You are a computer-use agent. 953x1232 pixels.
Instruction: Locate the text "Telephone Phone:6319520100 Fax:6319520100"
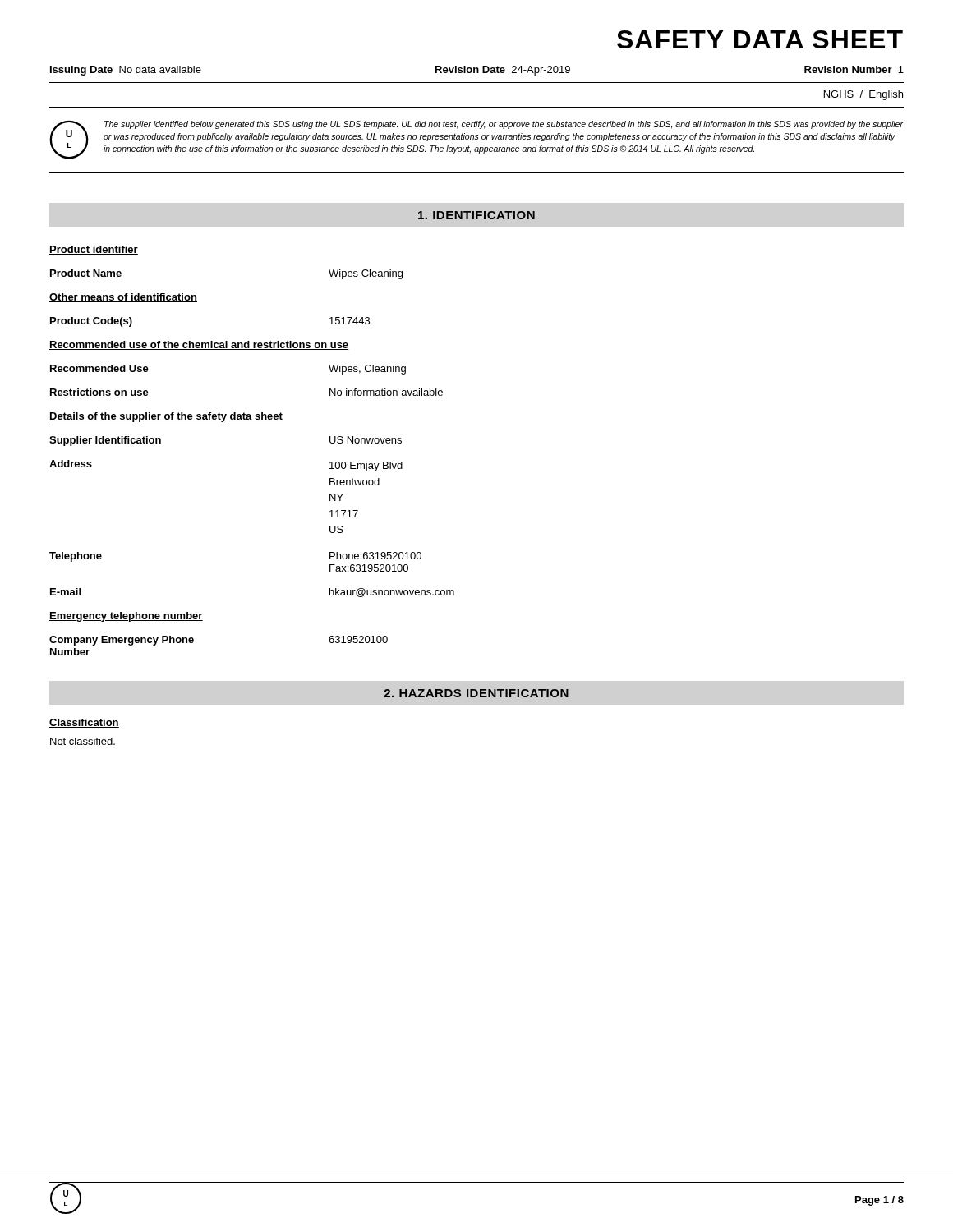[x=74, y=556]
